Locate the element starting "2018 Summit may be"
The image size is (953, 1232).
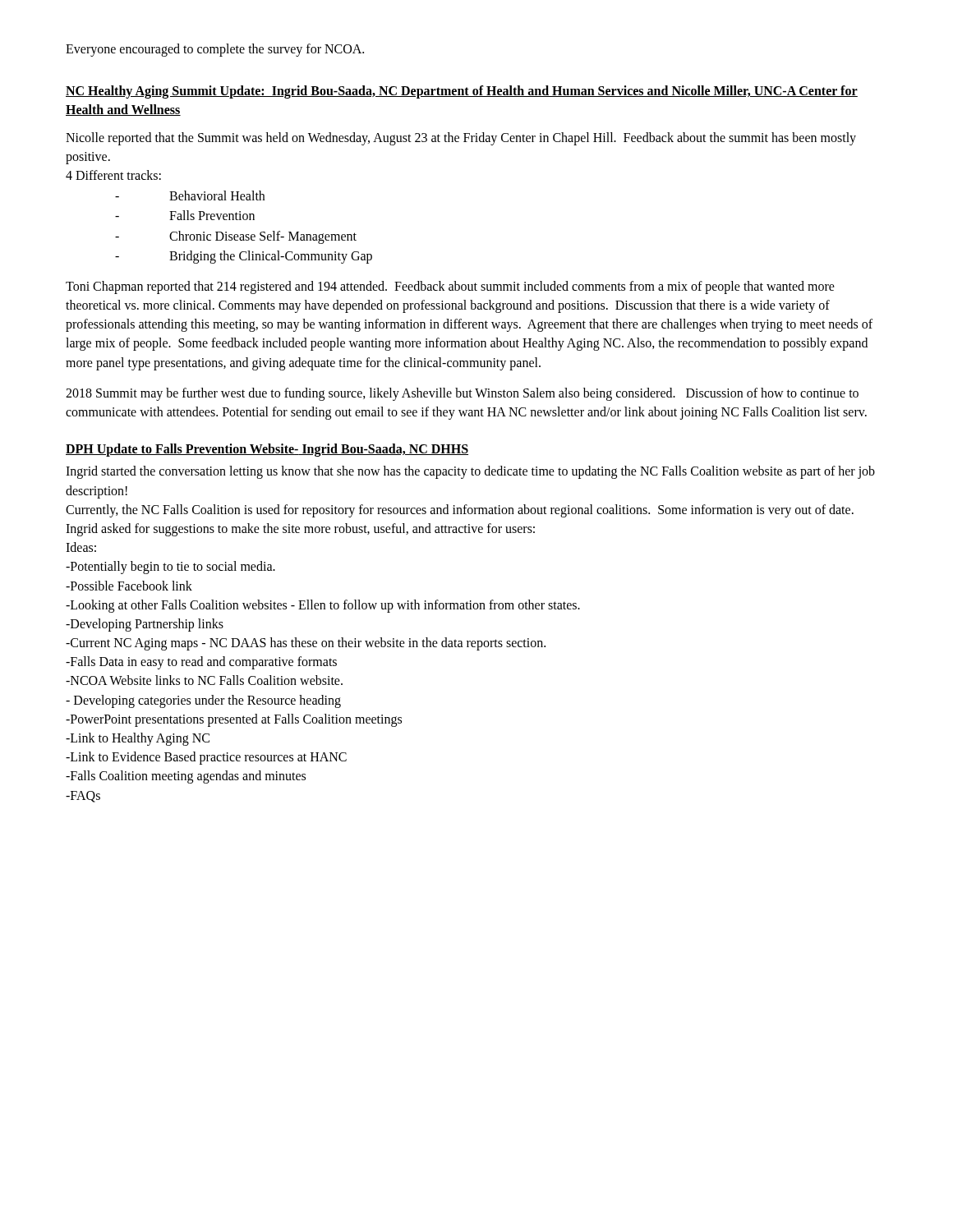pyautogui.click(x=467, y=402)
